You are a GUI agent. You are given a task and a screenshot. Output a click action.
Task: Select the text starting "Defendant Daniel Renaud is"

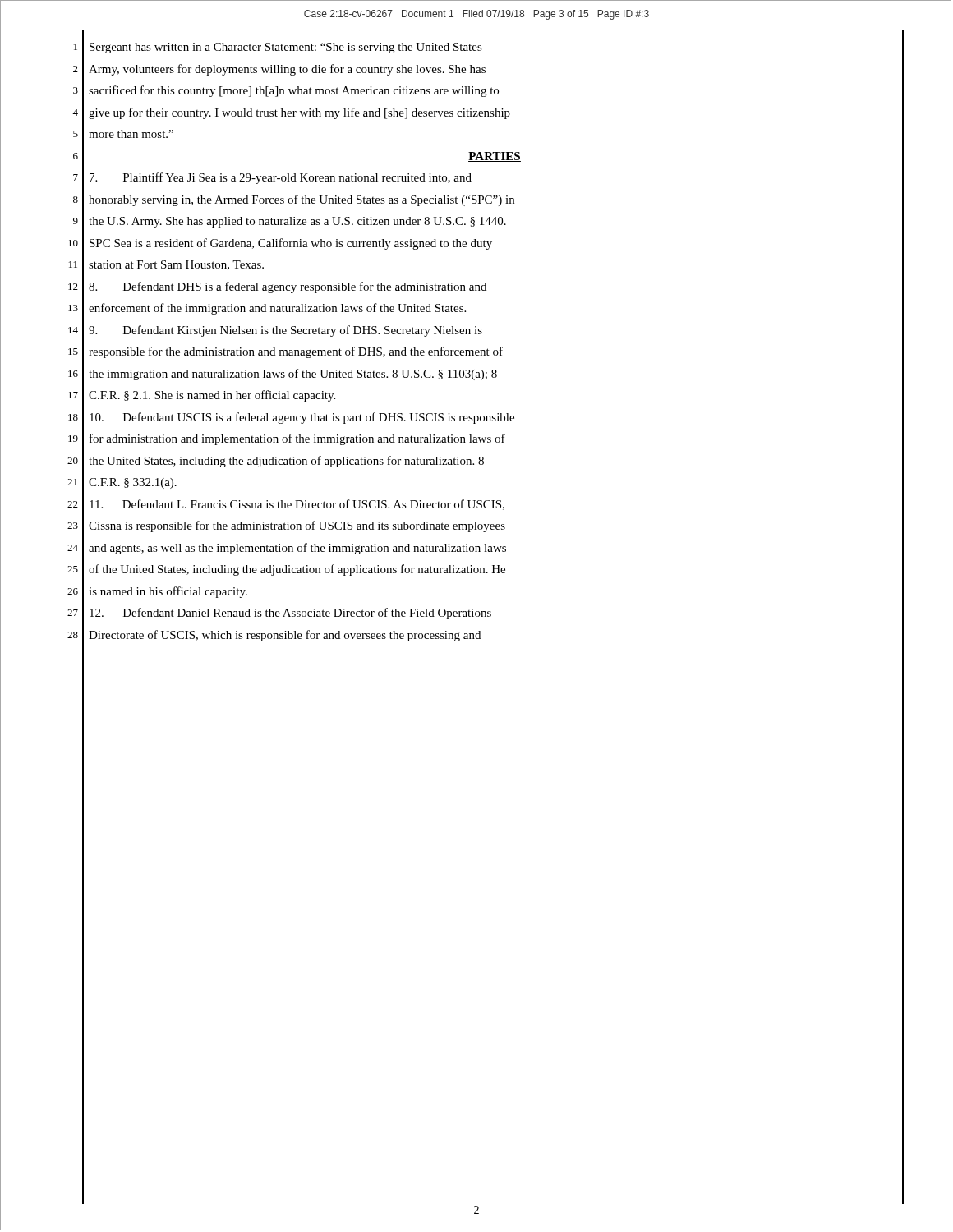pos(495,624)
